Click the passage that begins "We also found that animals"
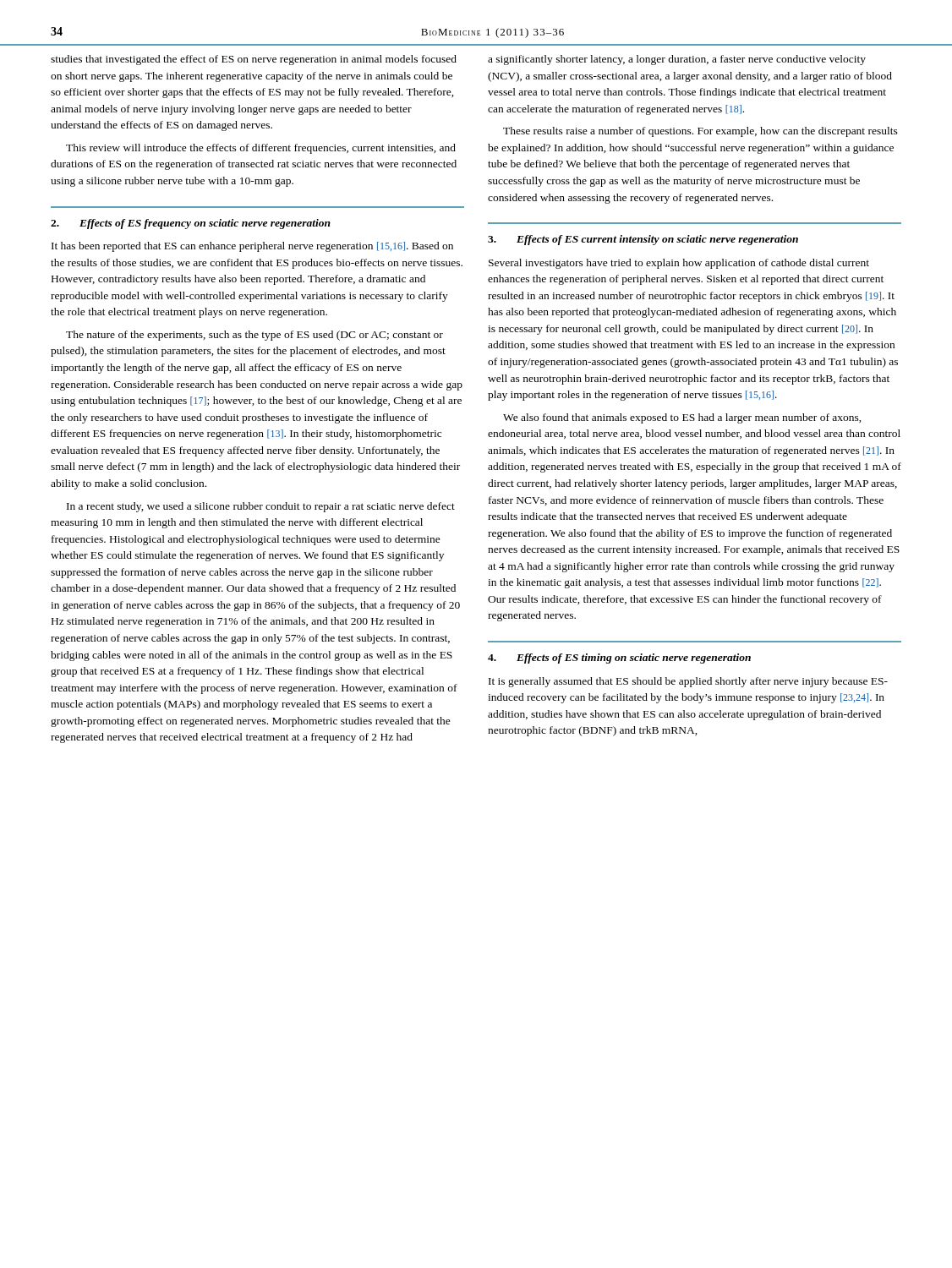 (x=694, y=516)
